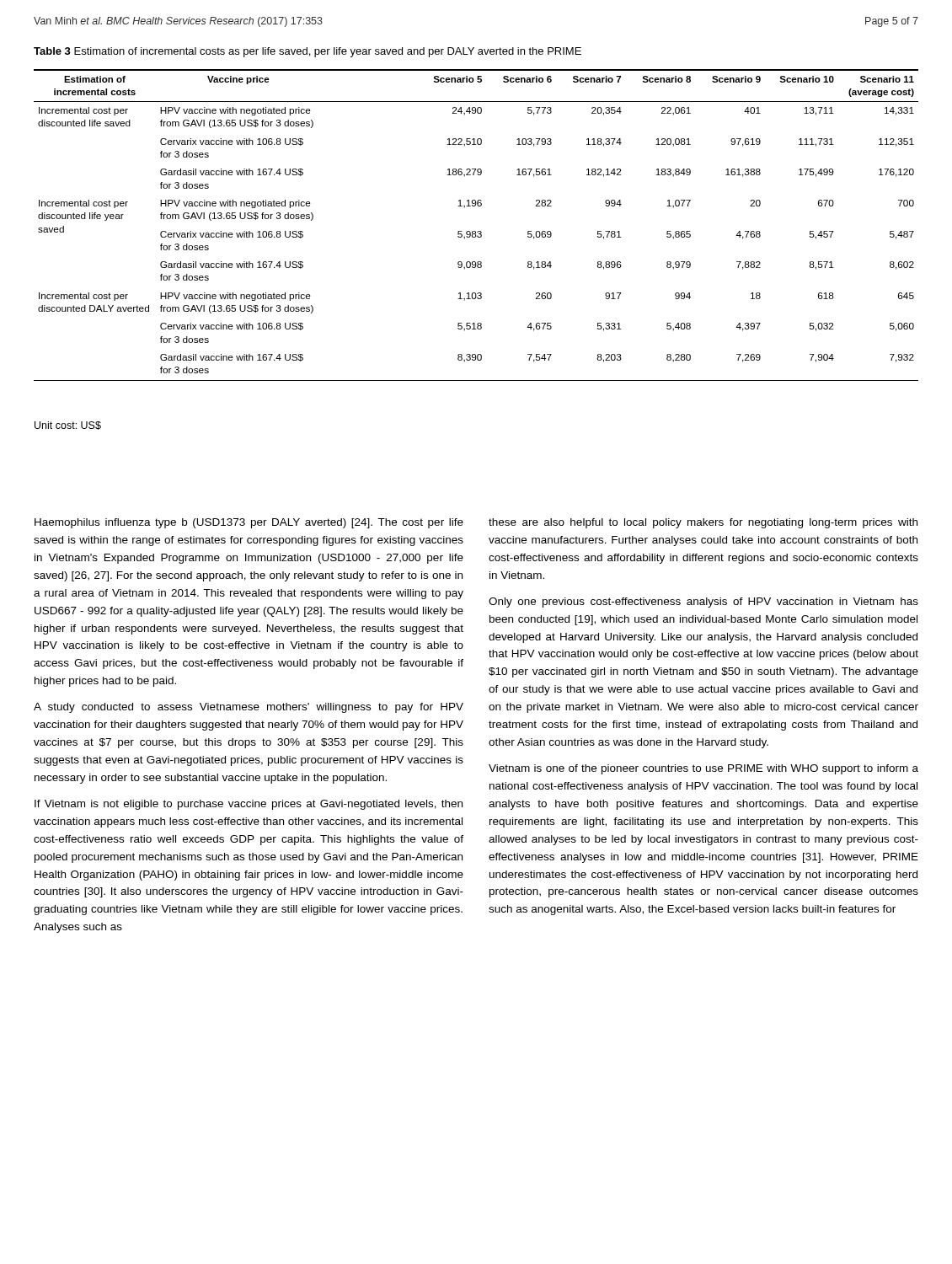Find the block on this page that starts "If Vietnam is not eligible to"

click(x=249, y=866)
